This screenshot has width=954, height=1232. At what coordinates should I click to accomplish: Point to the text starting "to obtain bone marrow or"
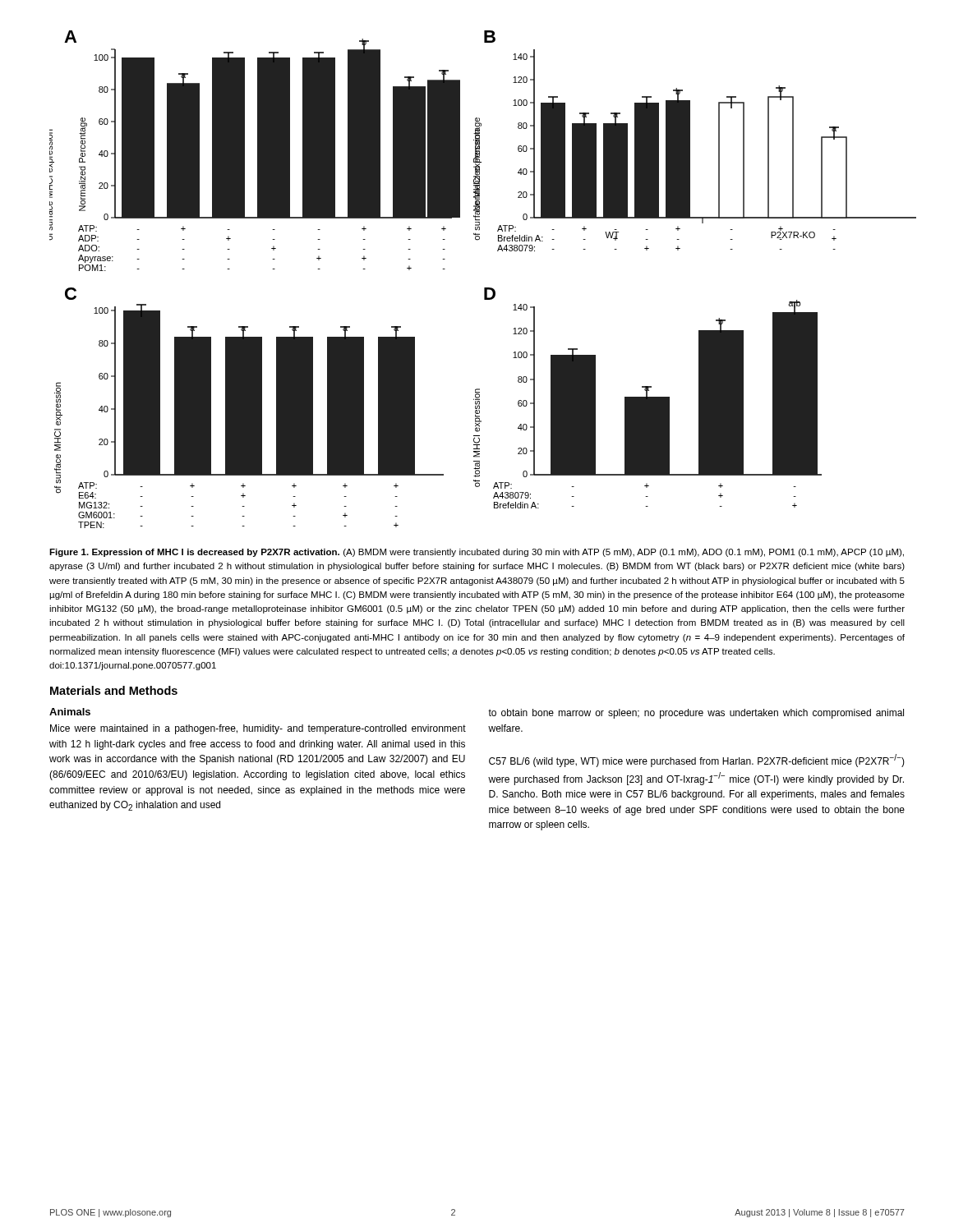(697, 769)
